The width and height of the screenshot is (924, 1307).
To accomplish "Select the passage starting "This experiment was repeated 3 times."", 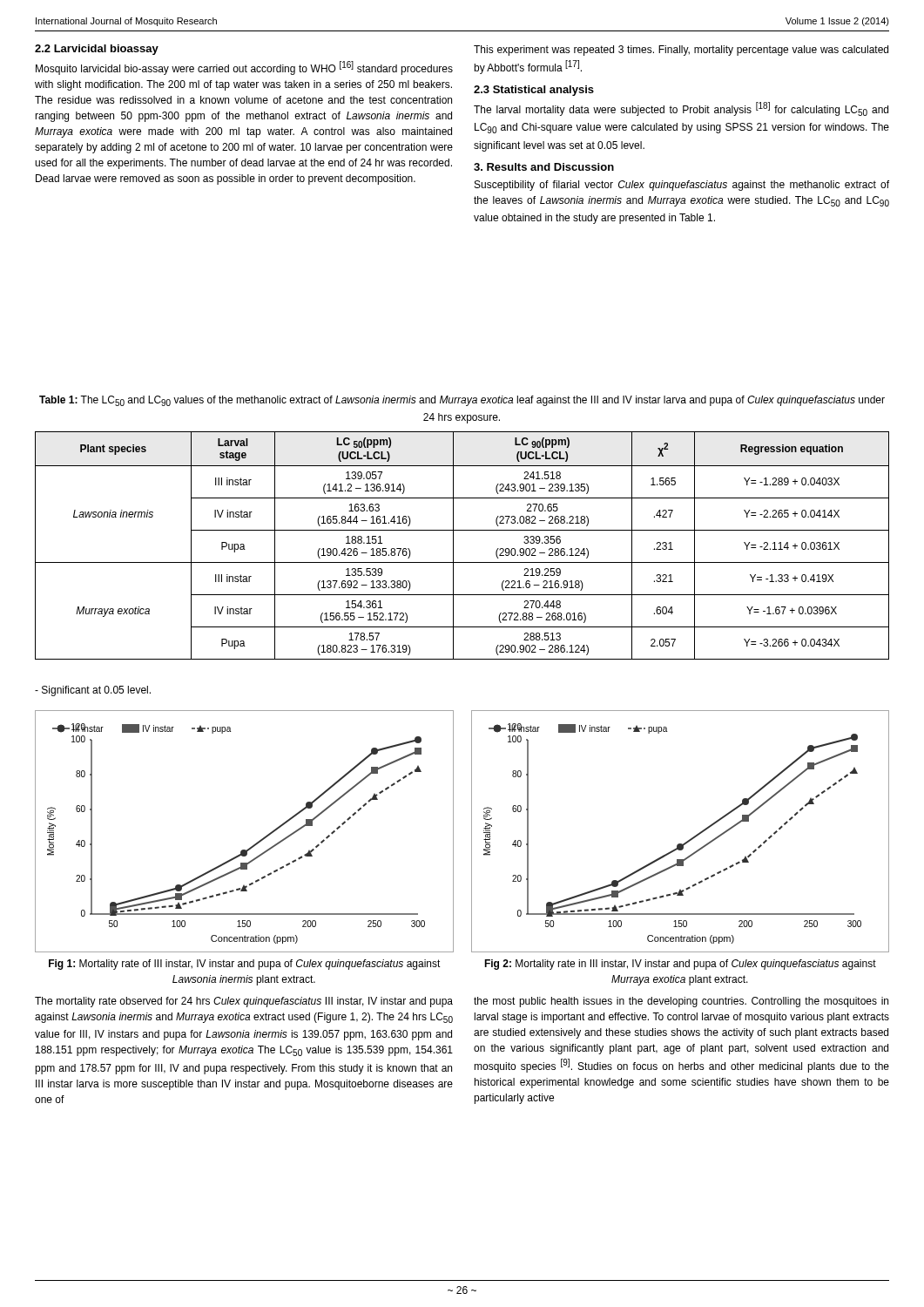I will [x=681, y=59].
